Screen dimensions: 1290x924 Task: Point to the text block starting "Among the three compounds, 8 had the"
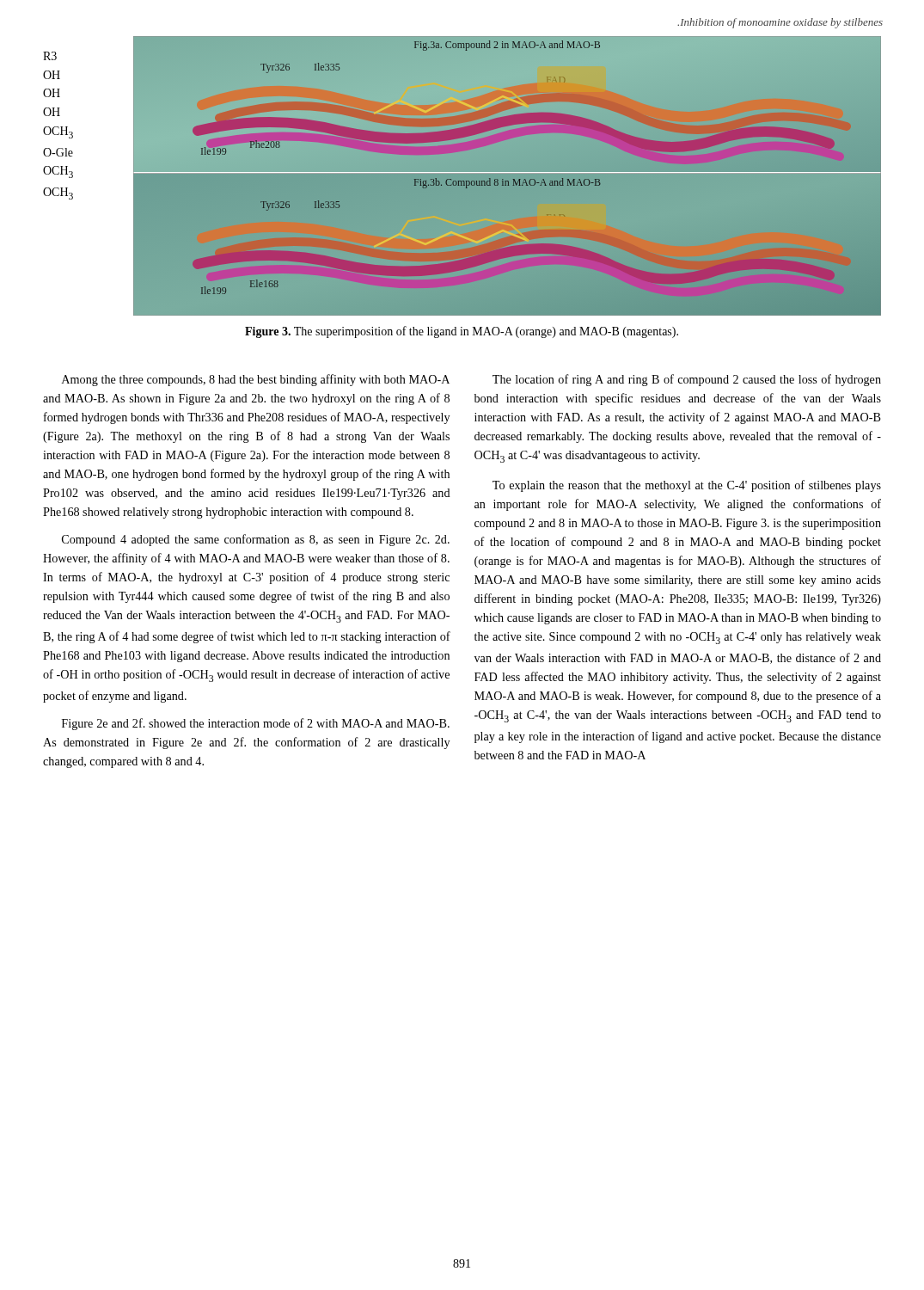[246, 570]
